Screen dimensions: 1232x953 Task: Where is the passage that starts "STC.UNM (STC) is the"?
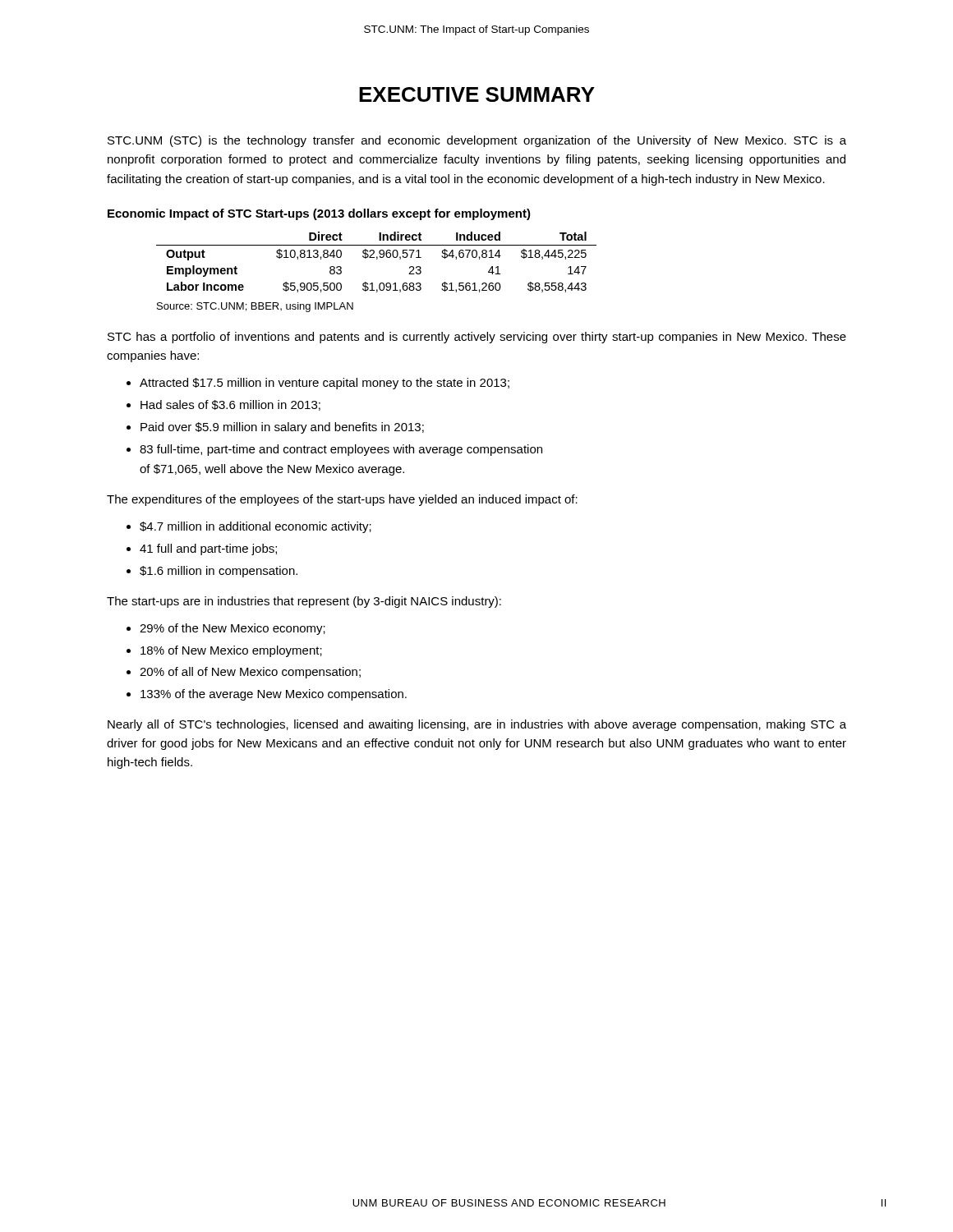[x=476, y=159]
